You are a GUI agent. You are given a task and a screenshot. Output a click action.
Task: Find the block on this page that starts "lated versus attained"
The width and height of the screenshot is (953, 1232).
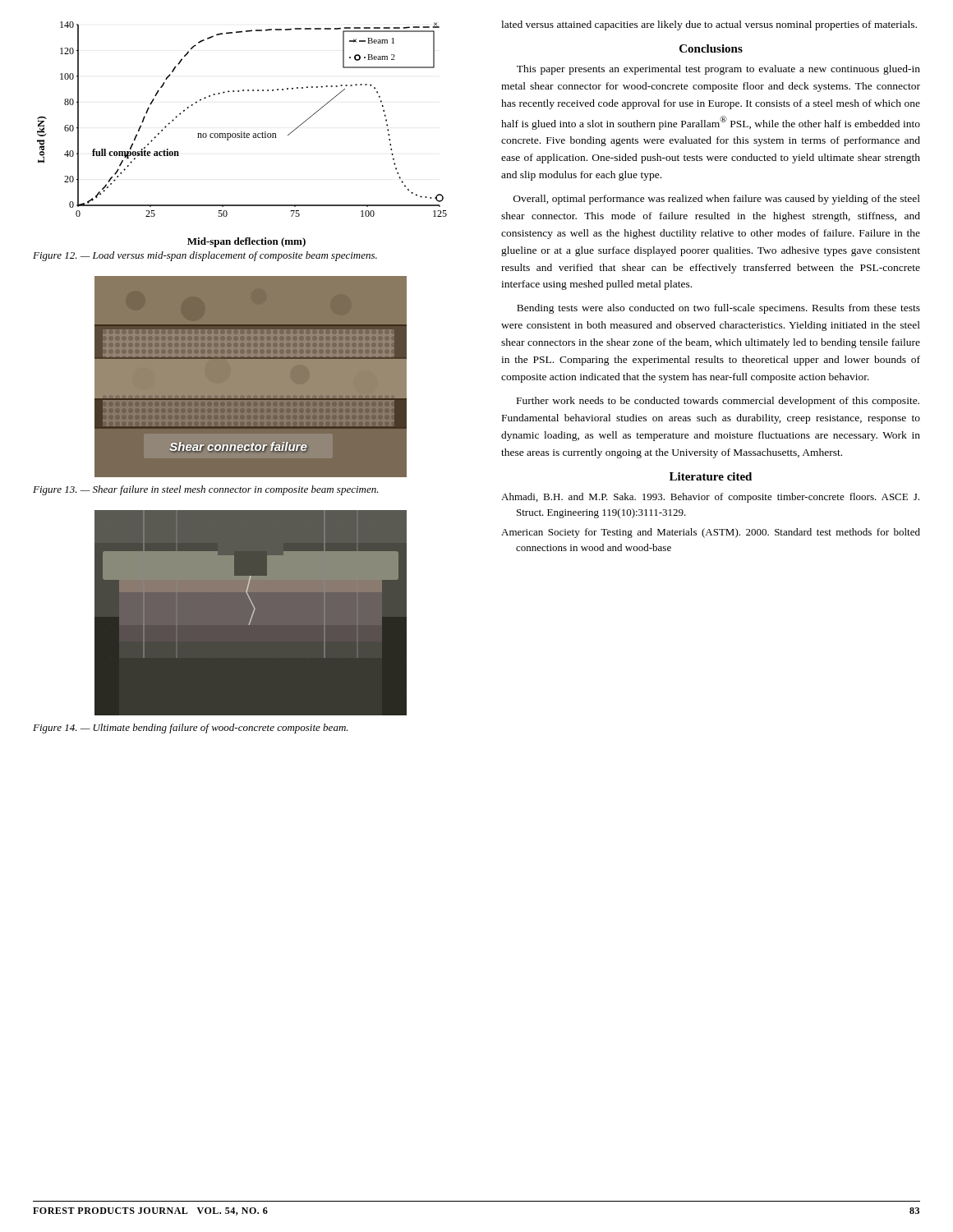[x=709, y=24]
